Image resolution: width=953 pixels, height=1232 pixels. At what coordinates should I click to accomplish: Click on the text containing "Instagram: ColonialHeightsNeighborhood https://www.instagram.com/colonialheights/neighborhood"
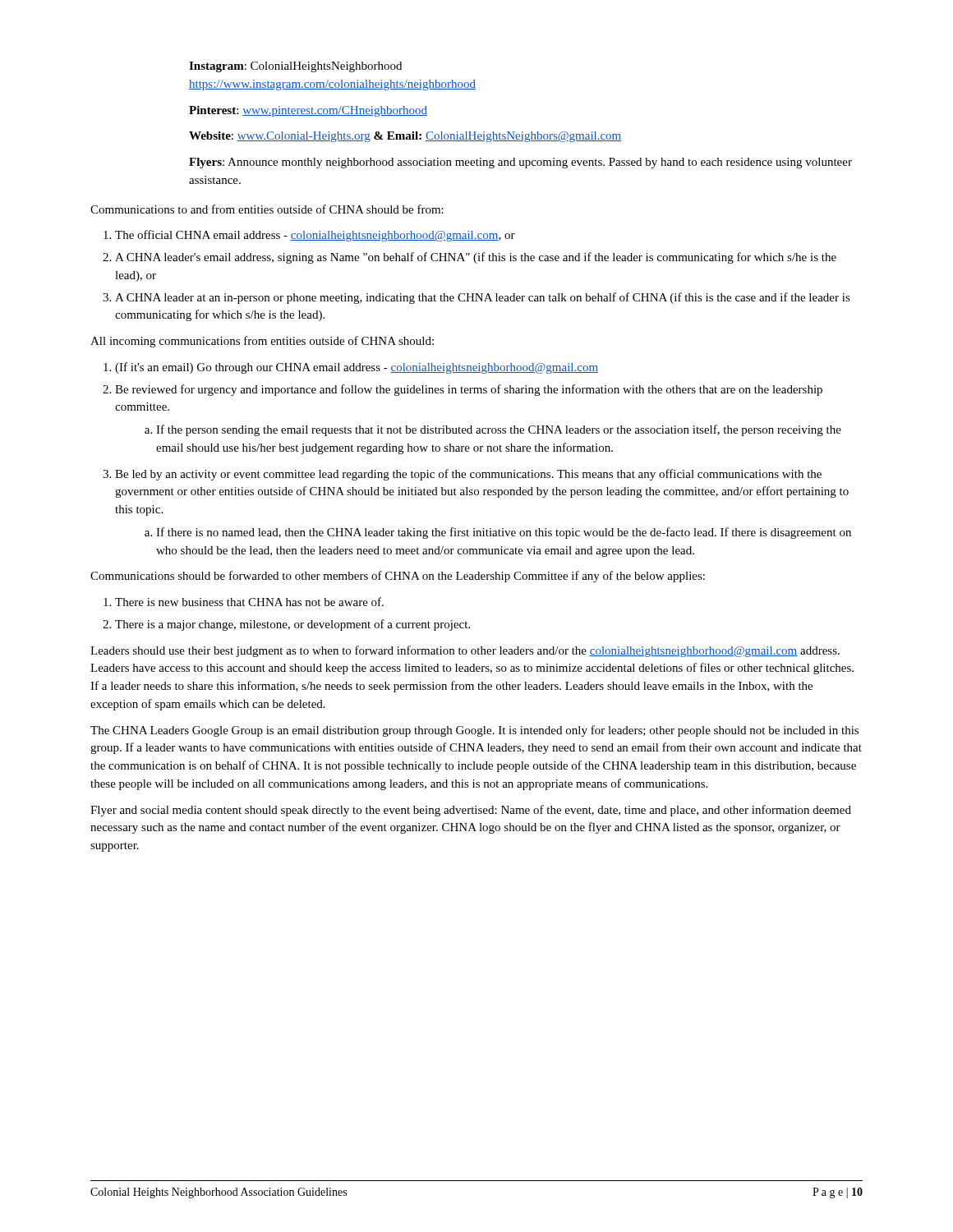pyautogui.click(x=332, y=75)
